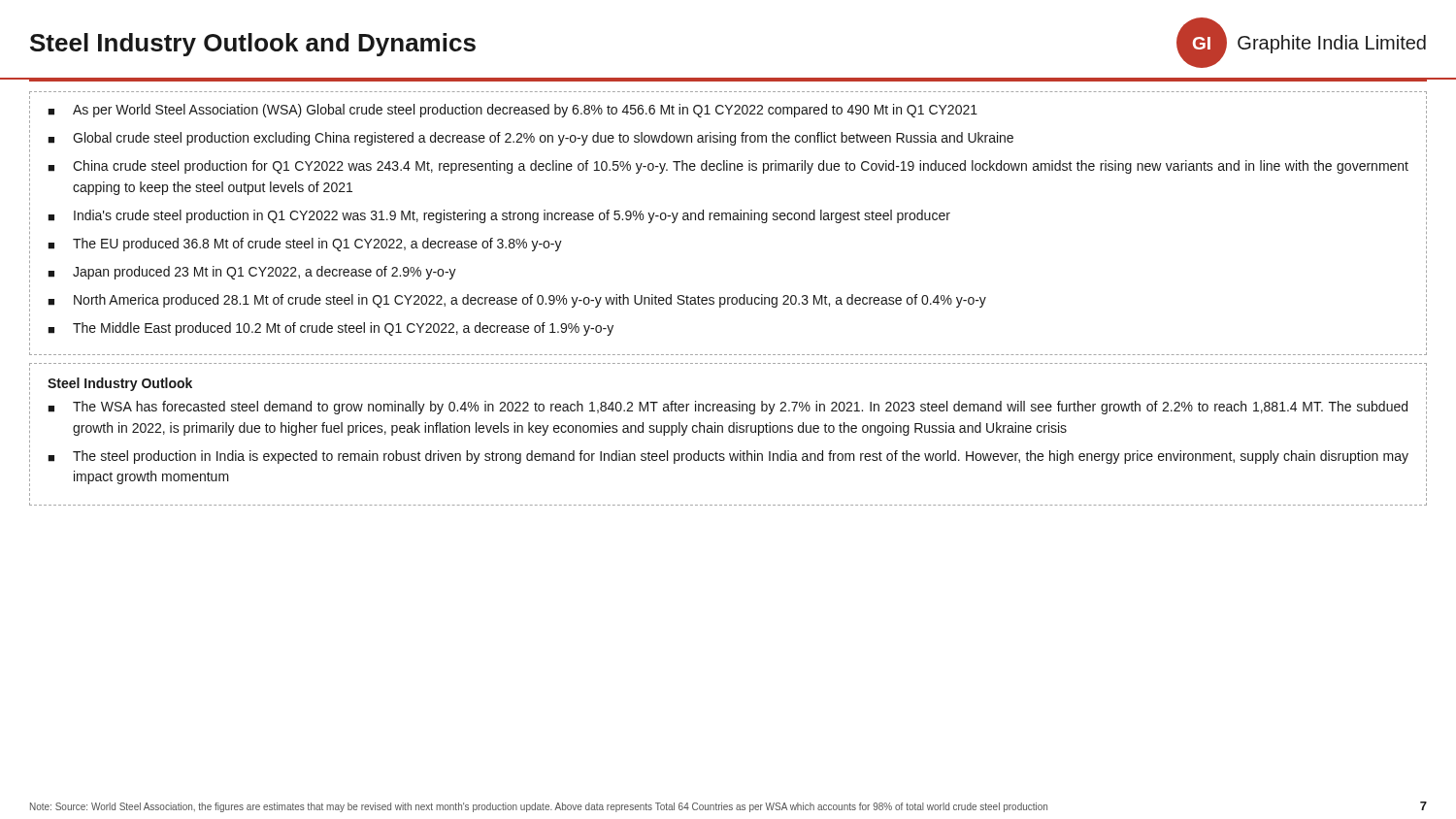This screenshot has height=819, width=1456.
Task: Click on the section header that says "Steel Industry Outlook"
Action: coord(120,384)
